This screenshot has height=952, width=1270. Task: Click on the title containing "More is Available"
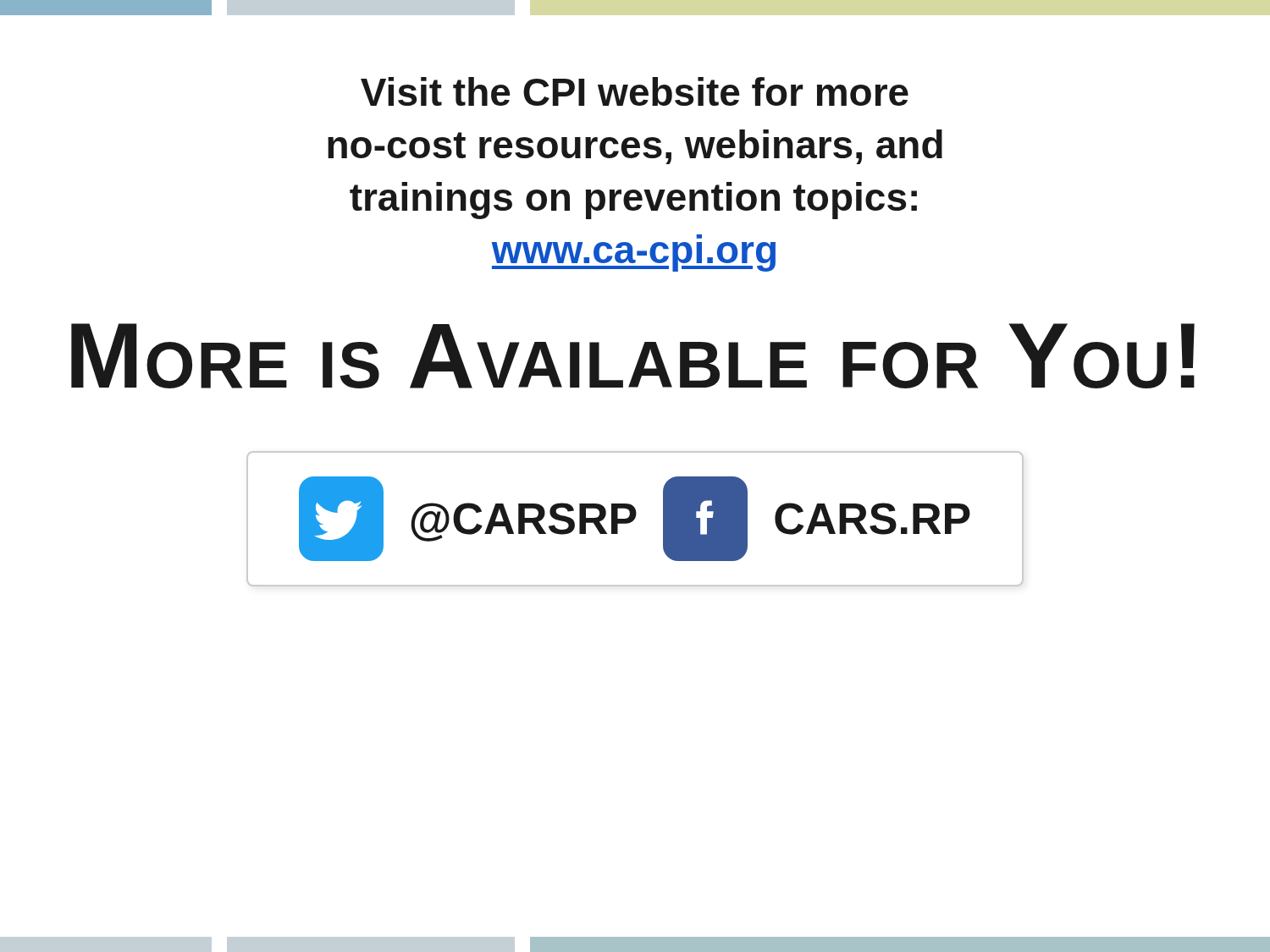(635, 355)
